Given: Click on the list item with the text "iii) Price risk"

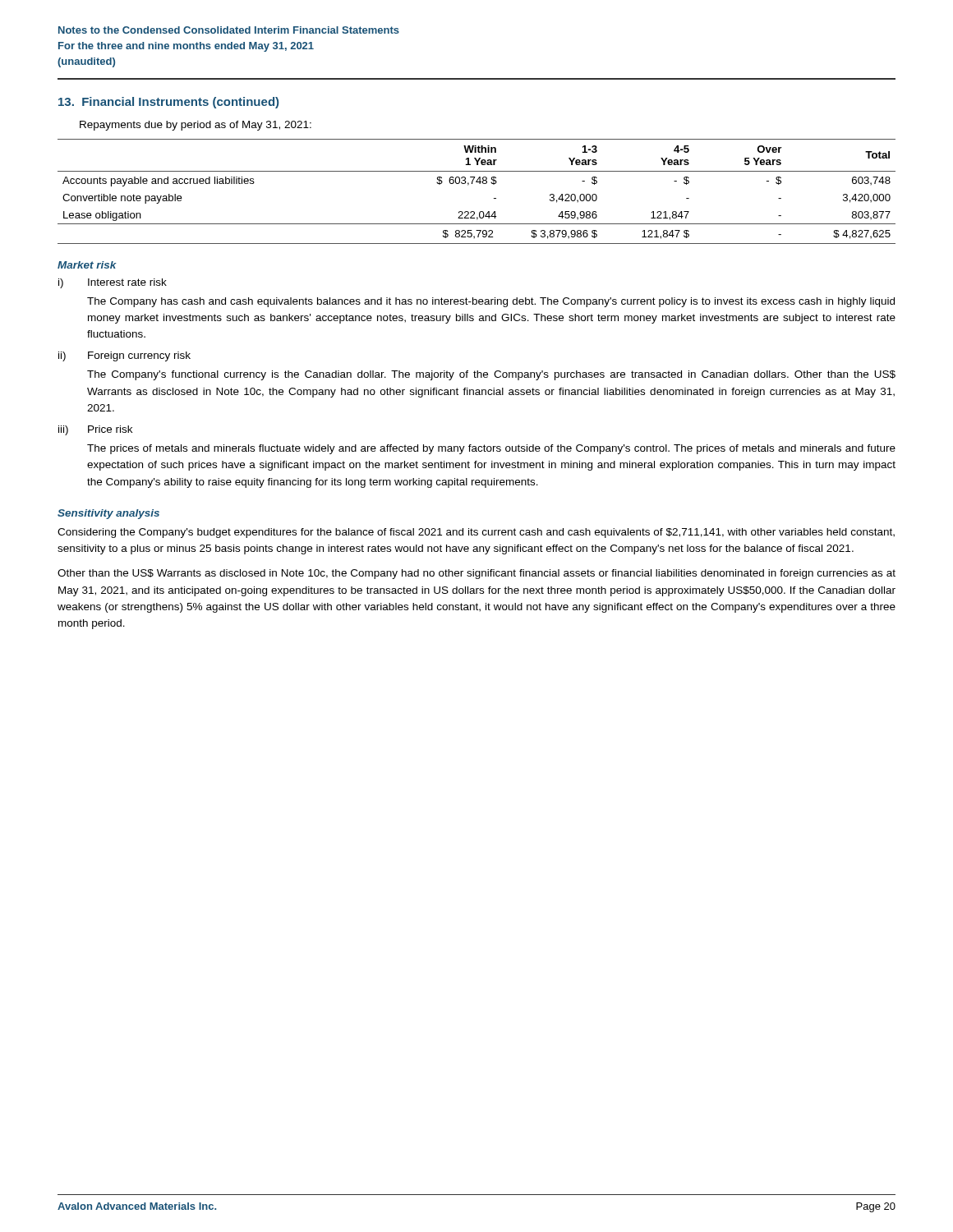Looking at the screenshot, I should click(95, 429).
